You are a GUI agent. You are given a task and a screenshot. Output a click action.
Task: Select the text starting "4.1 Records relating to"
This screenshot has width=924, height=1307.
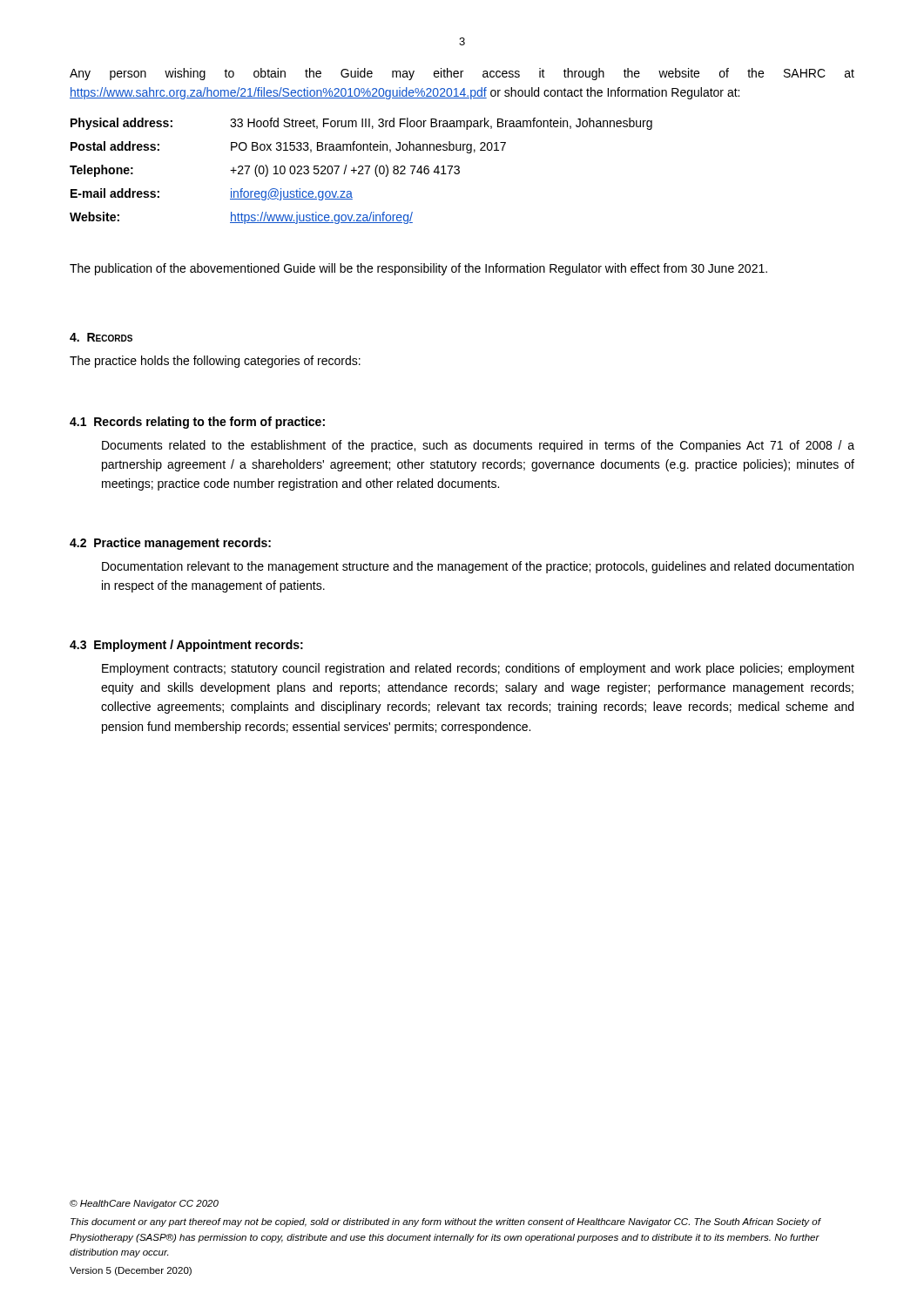[x=198, y=421]
